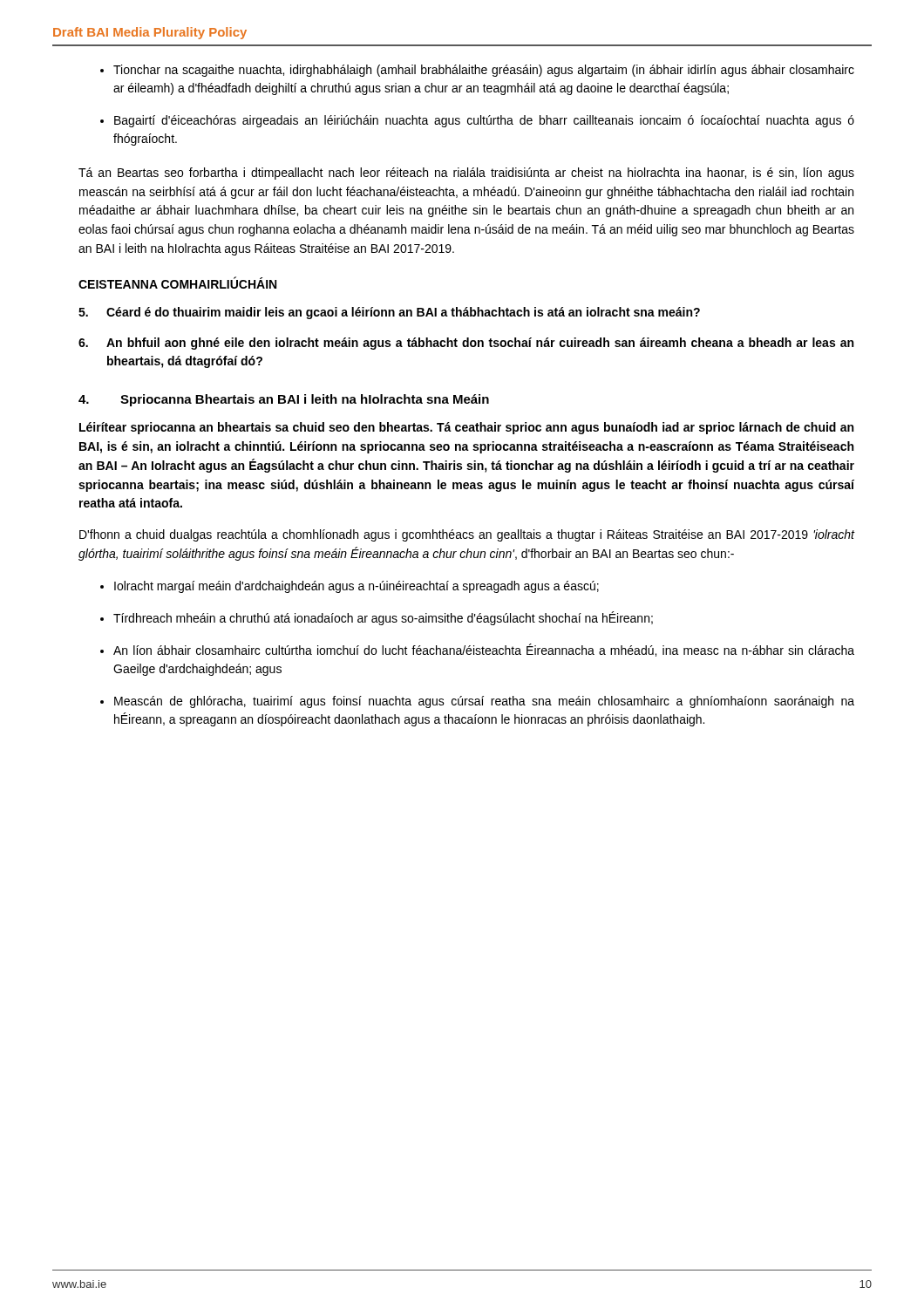
Task: Locate the text block that reads "Léirítear spriocanna an bheartais sa chuid"
Action: click(466, 465)
